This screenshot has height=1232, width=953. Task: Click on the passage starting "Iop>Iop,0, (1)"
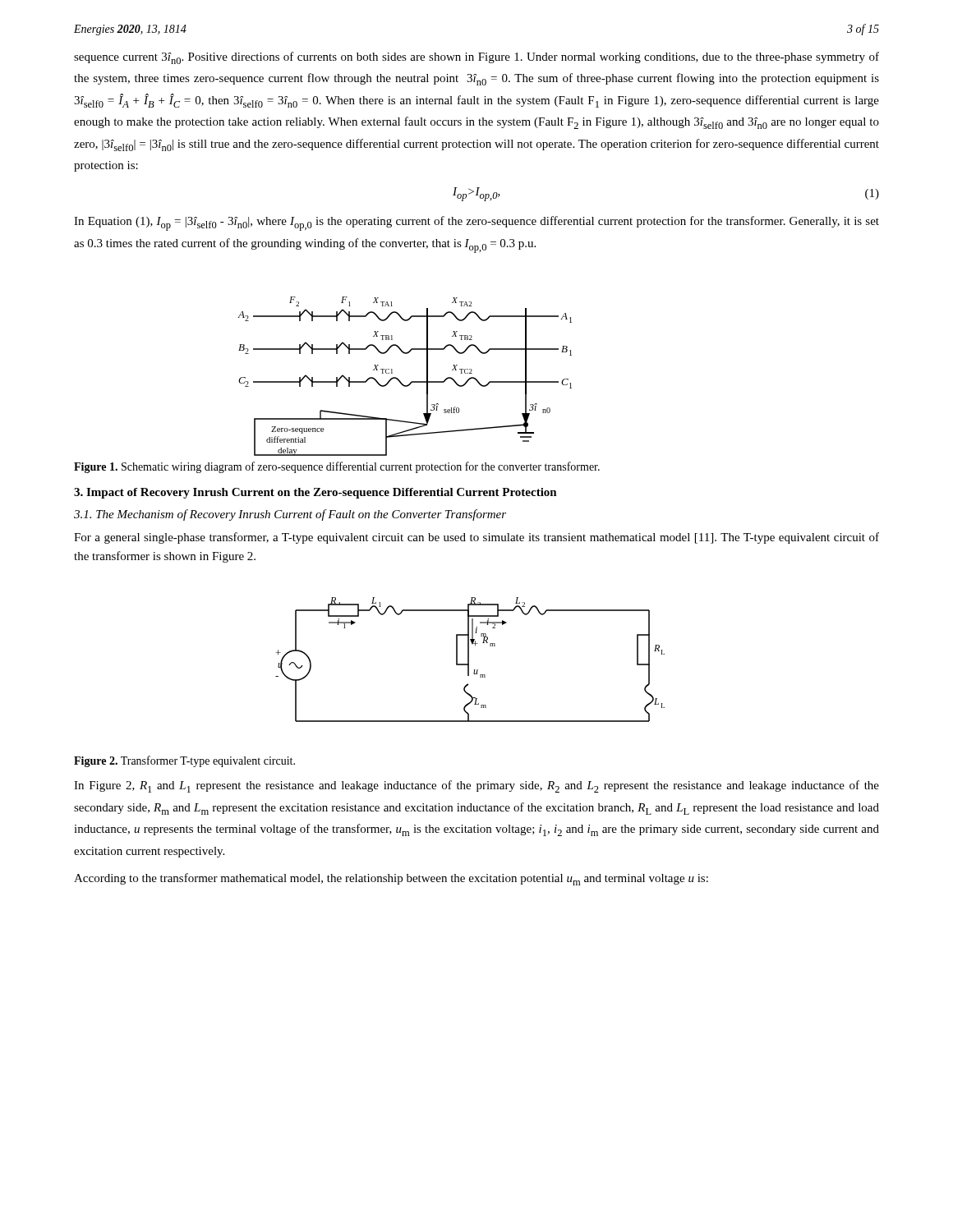(x=470, y=193)
